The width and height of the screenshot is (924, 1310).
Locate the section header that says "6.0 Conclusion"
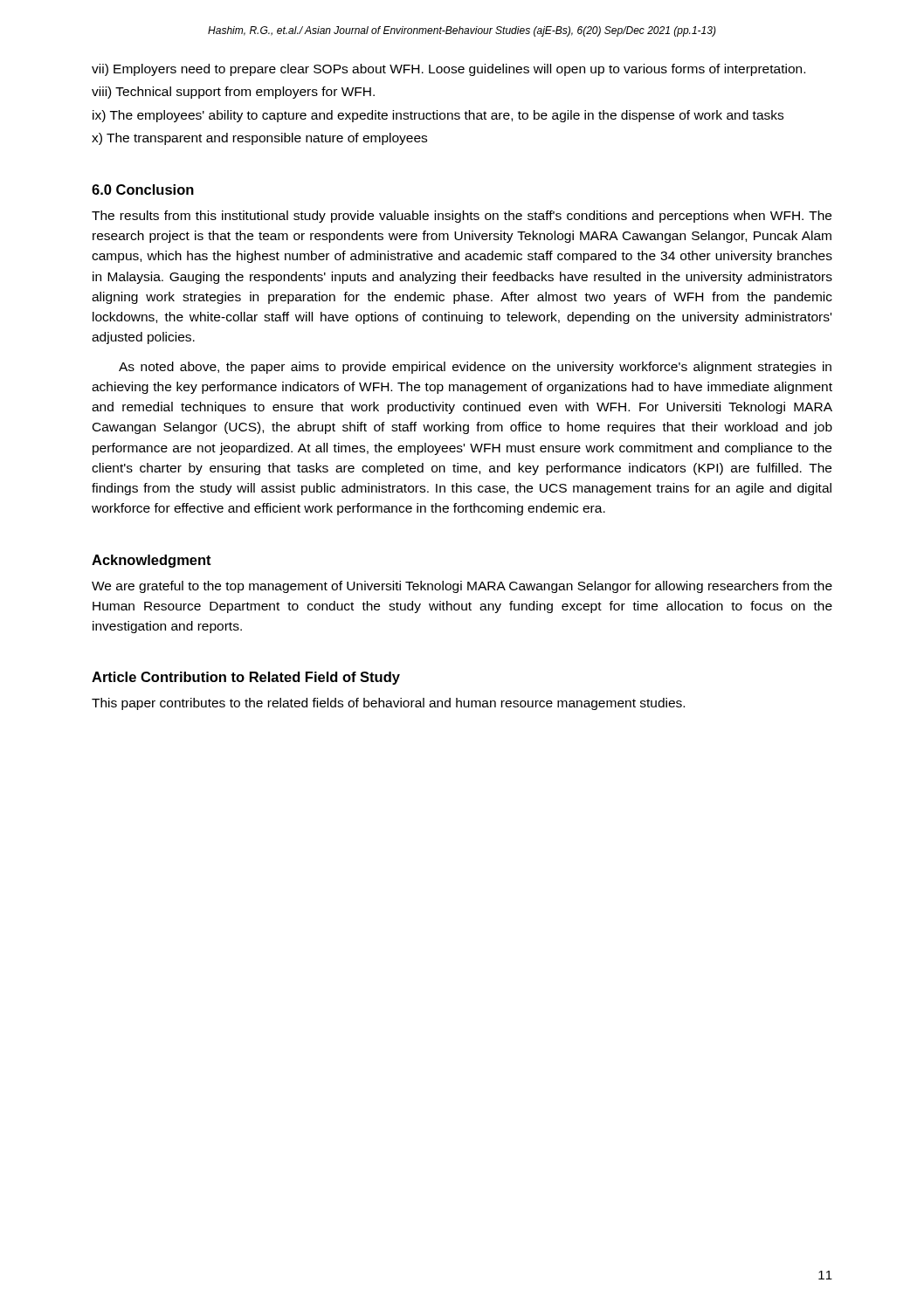[143, 189]
